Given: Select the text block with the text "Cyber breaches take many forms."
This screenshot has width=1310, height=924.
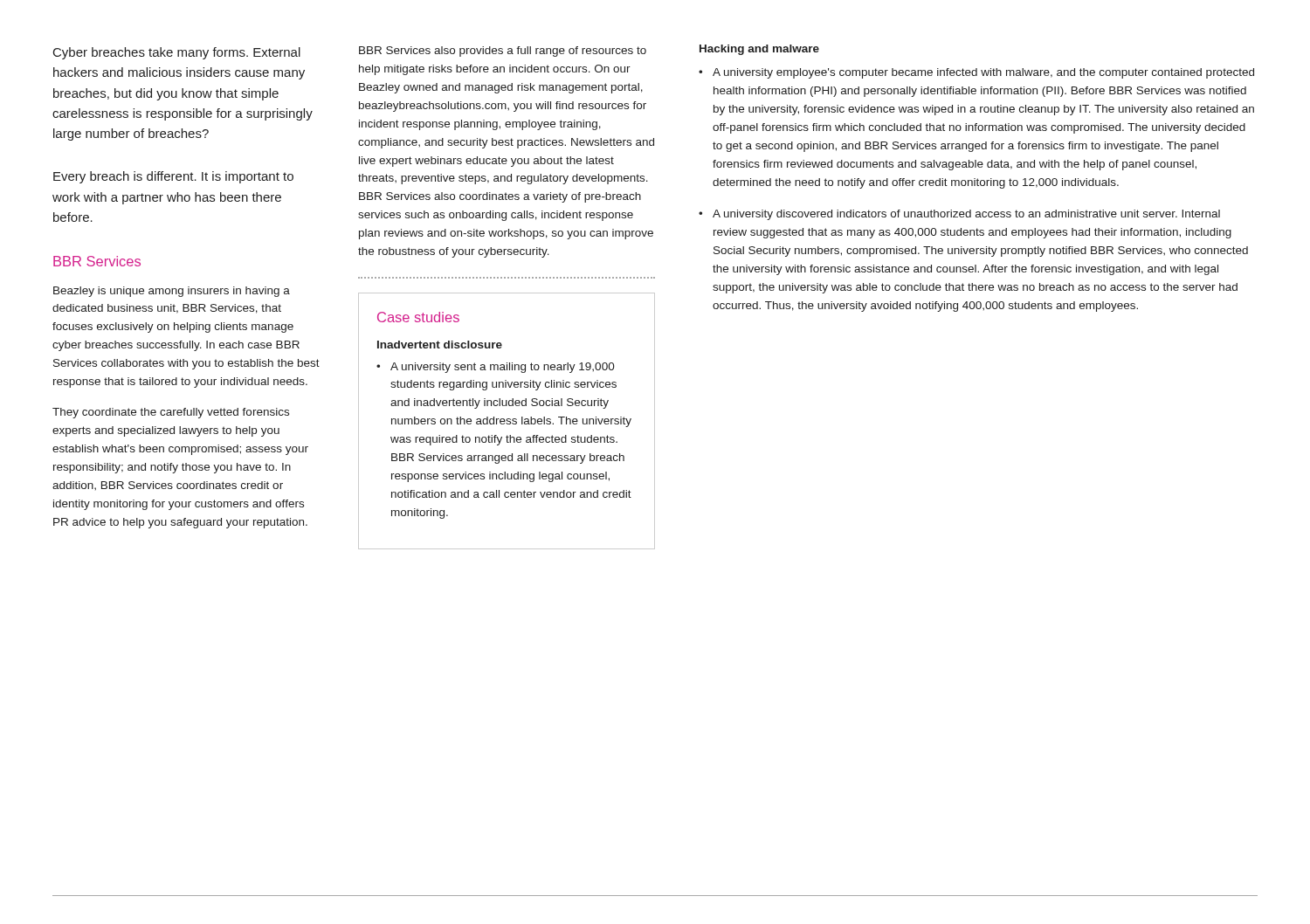Looking at the screenshot, I should point(188,93).
